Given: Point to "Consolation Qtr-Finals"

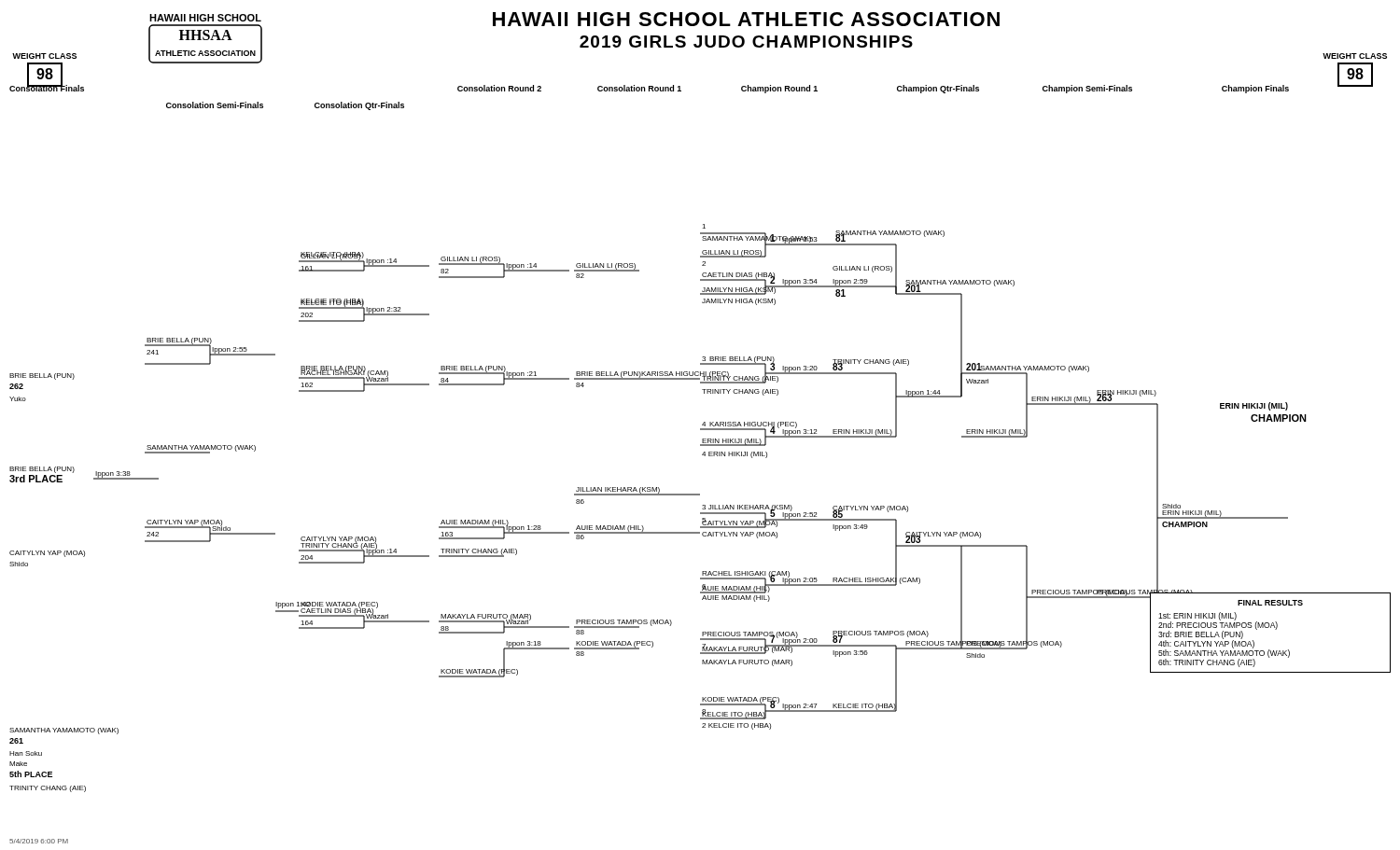Looking at the screenshot, I should (359, 105).
